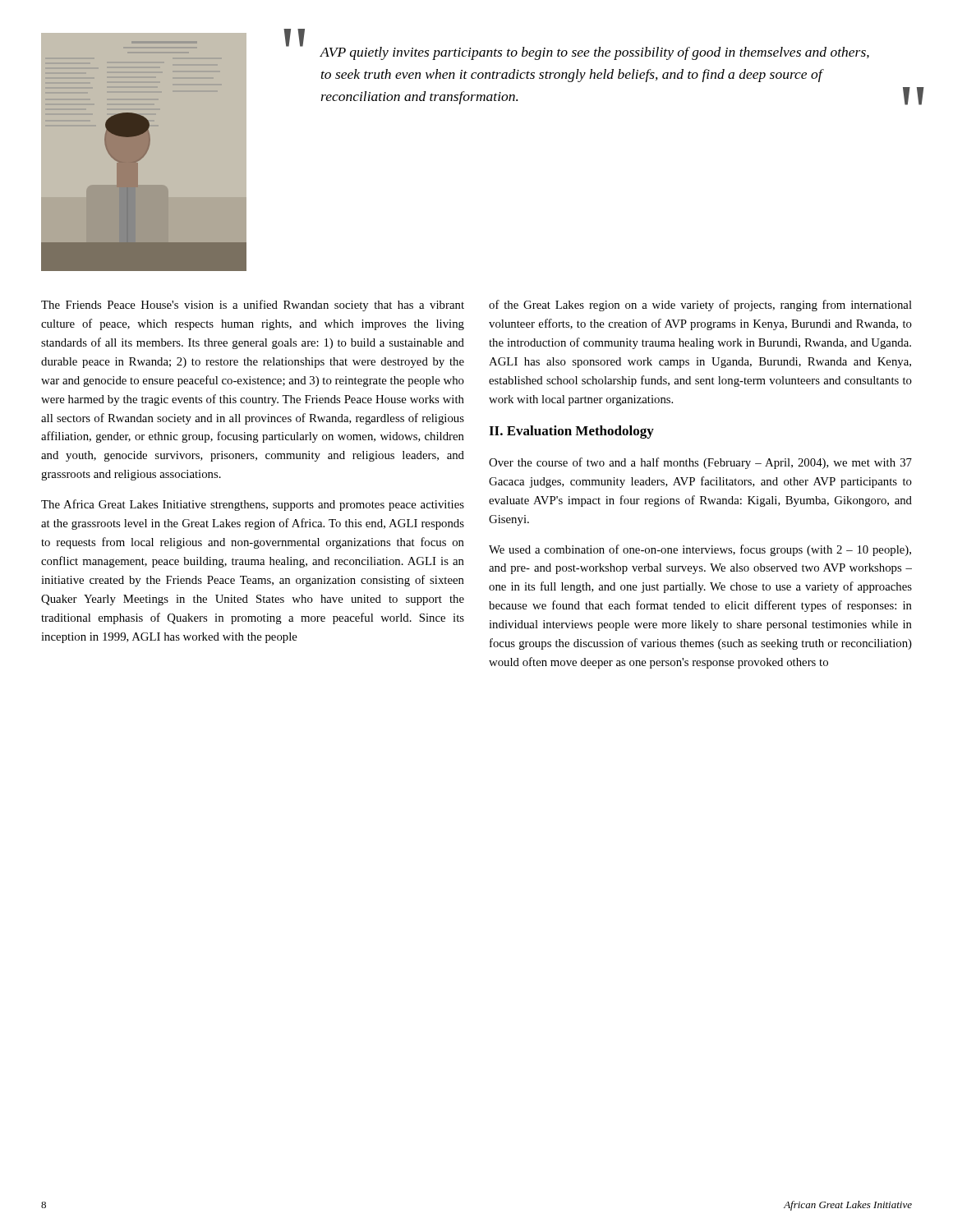
Task: Click on the text block containing "Over the course of two and"
Action: (x=700, y=491)
